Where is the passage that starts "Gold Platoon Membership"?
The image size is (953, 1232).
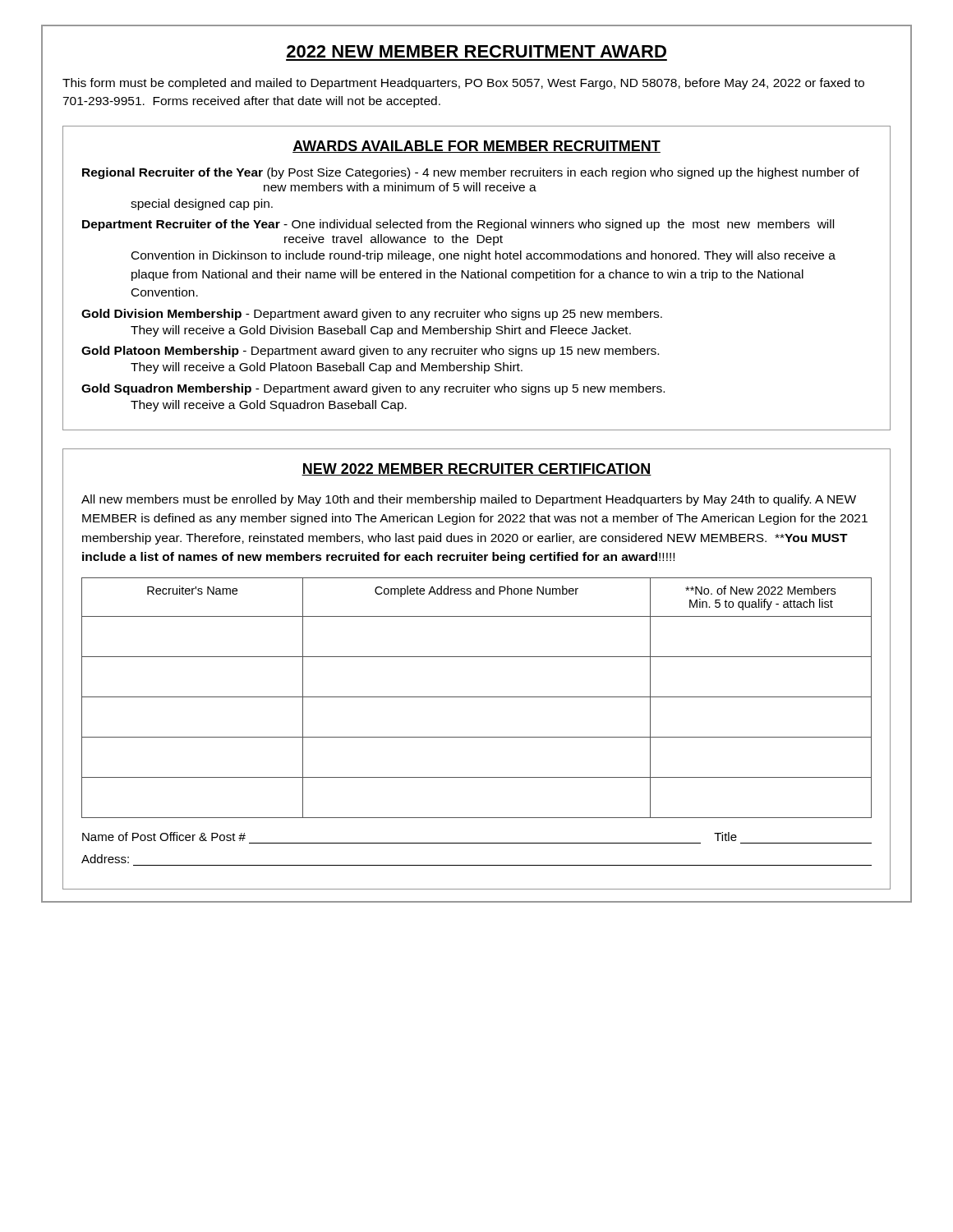[x=476, y=360]
